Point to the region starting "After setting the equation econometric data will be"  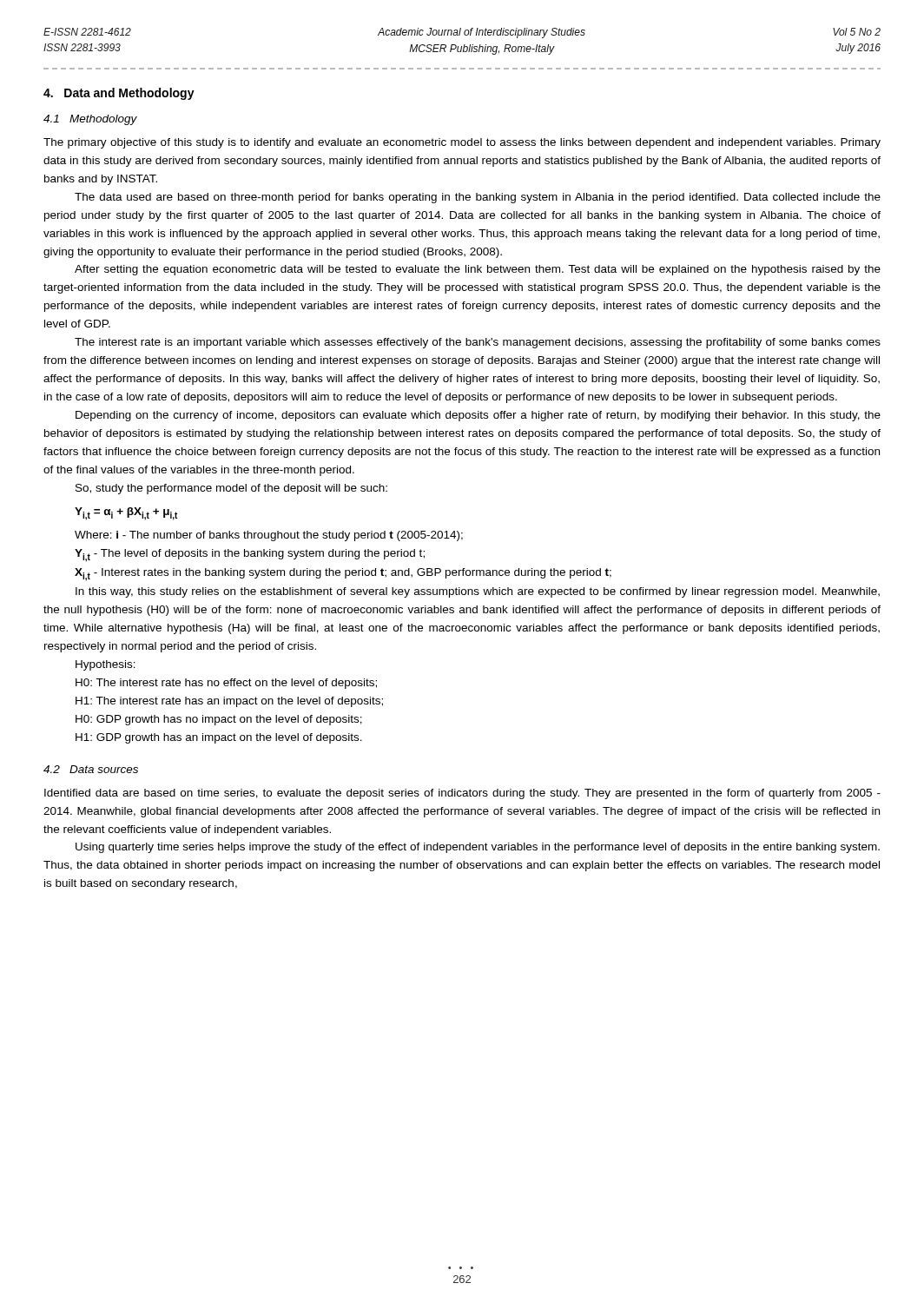pos(462,296)
